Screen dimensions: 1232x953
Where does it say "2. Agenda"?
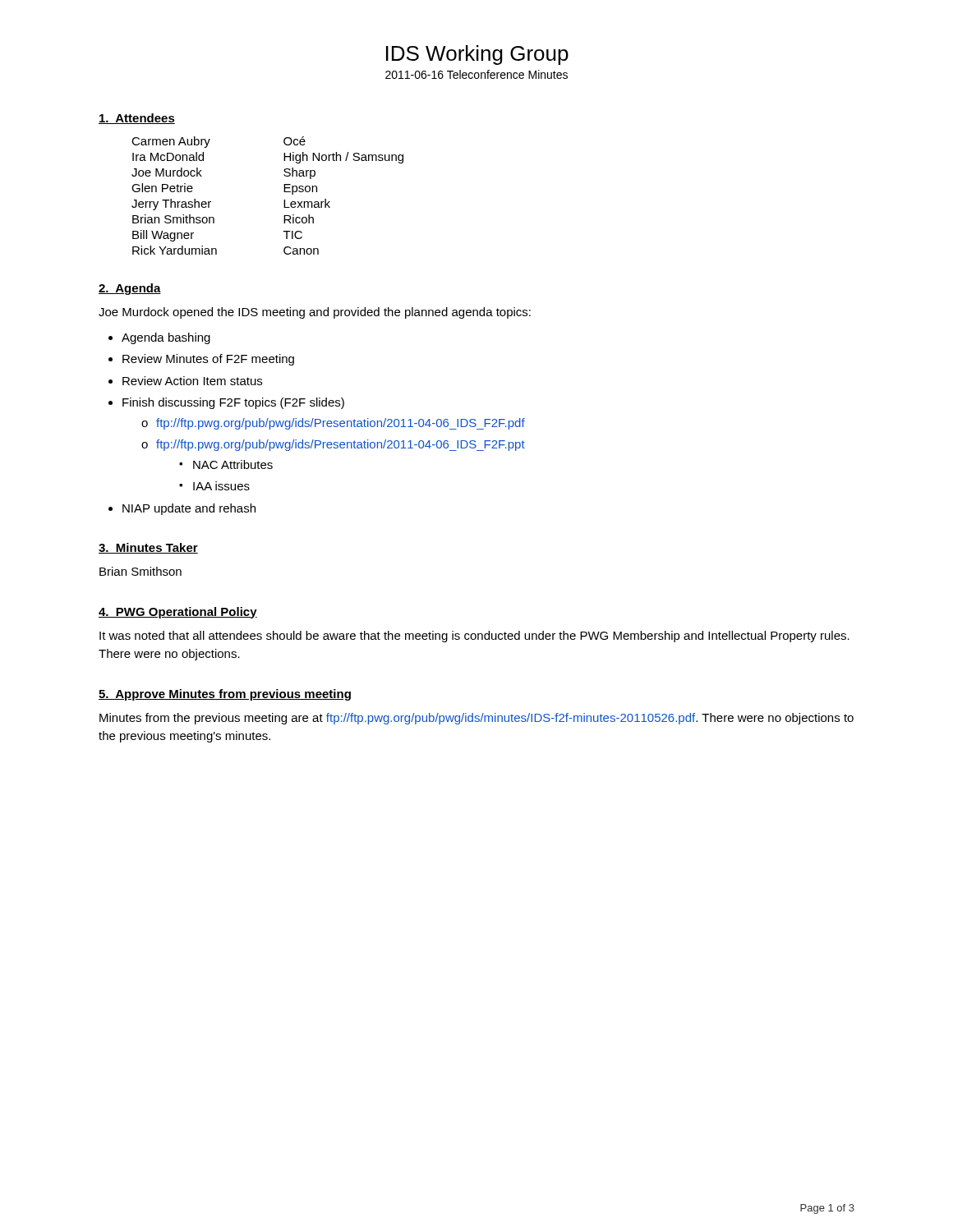130,288
